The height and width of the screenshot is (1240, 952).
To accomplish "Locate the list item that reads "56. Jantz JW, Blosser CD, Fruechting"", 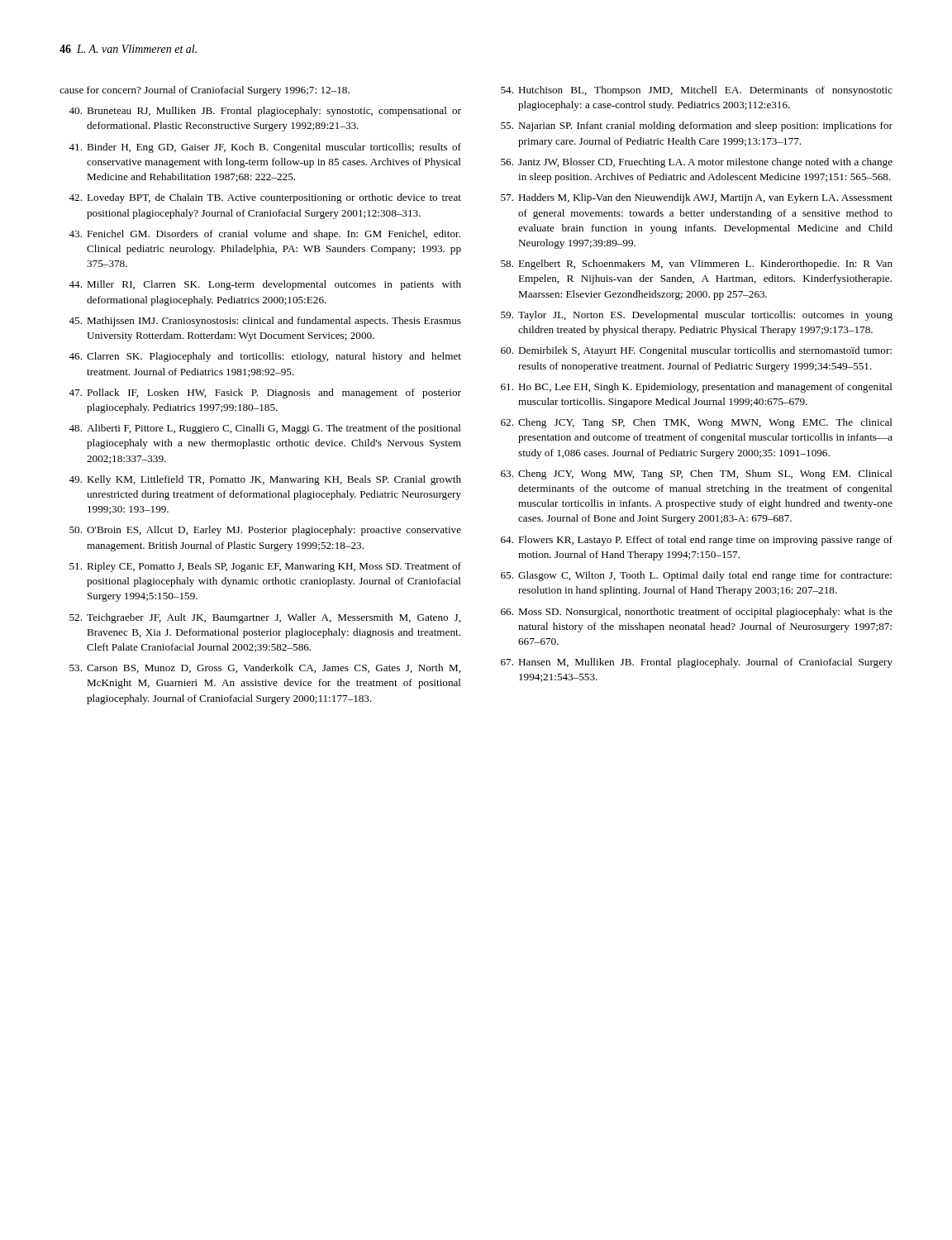I will (692, 170).
